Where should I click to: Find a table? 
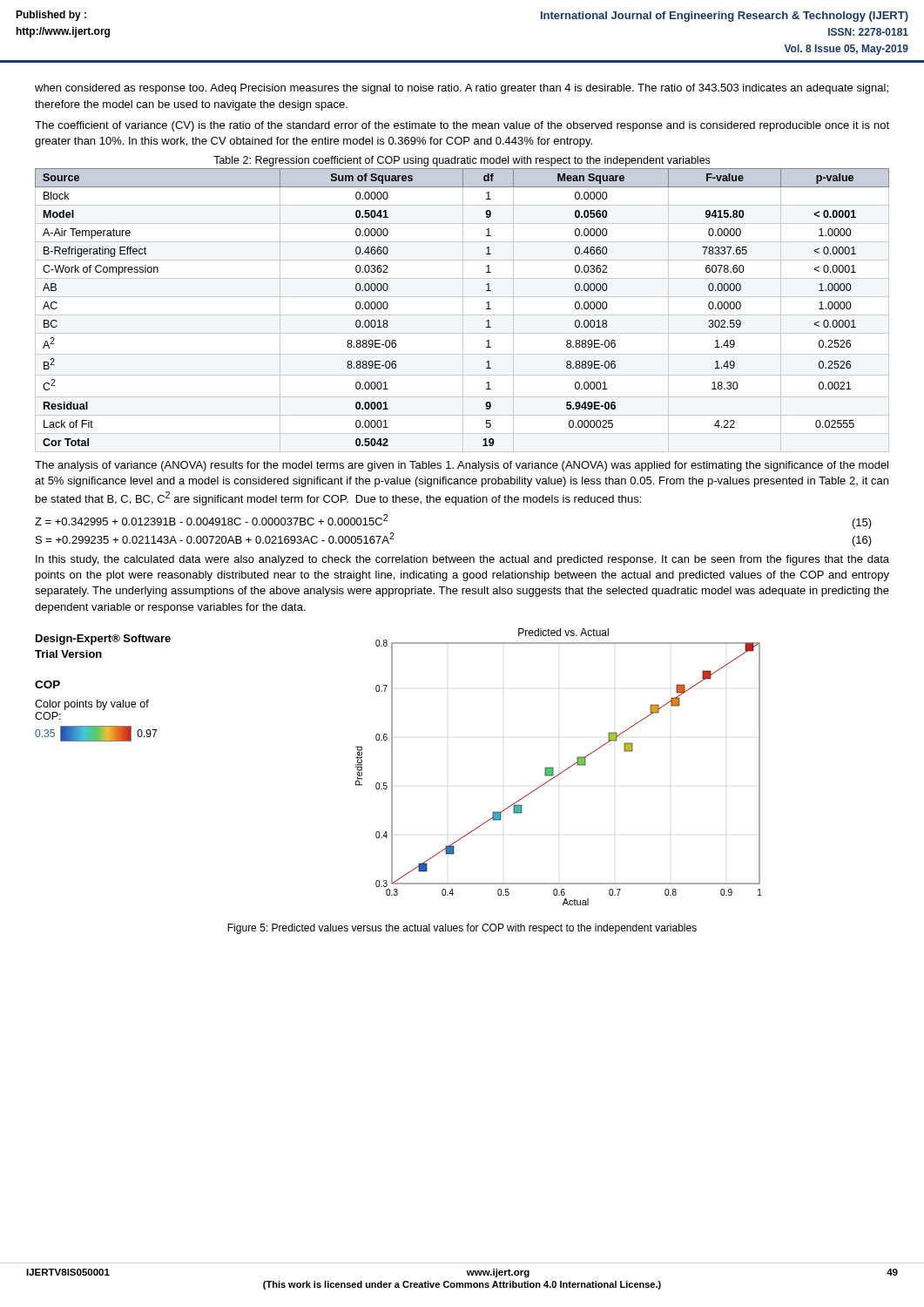(x=462, y=310)
